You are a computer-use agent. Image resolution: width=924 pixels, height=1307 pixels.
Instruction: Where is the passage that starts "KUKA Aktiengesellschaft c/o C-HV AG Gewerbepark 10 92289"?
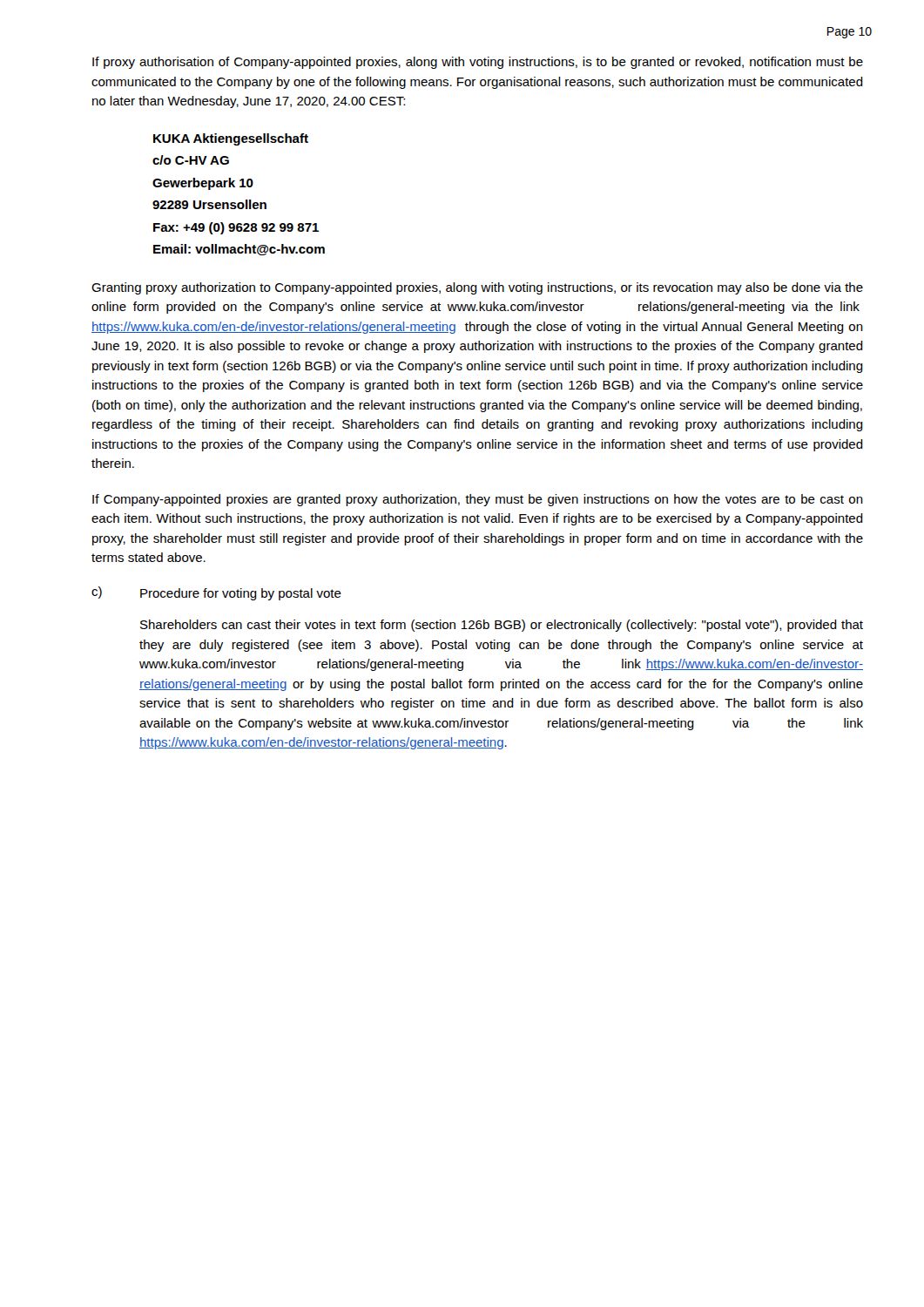(239, 193)
